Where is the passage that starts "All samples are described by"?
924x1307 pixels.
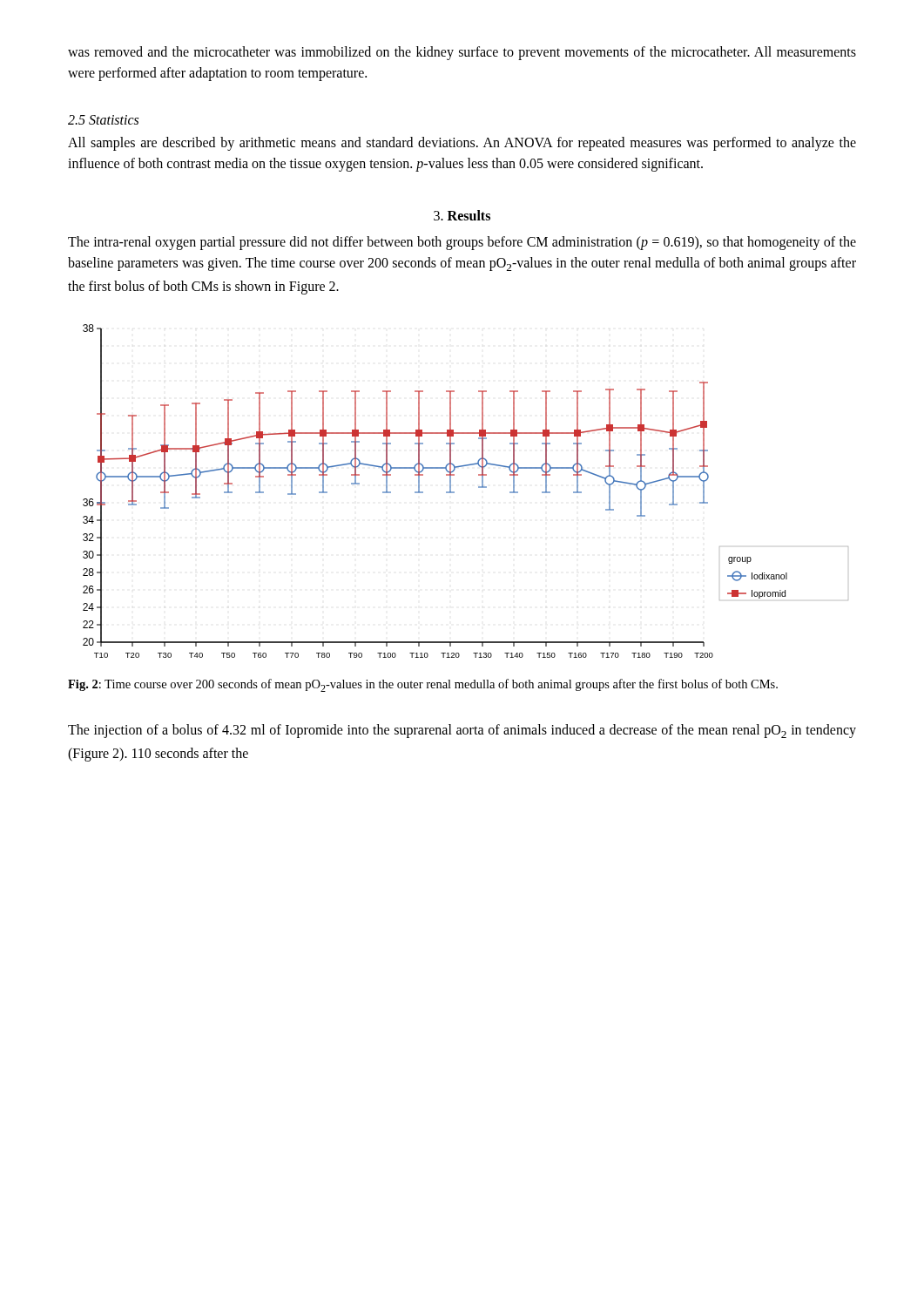click(x=462, y=153)
